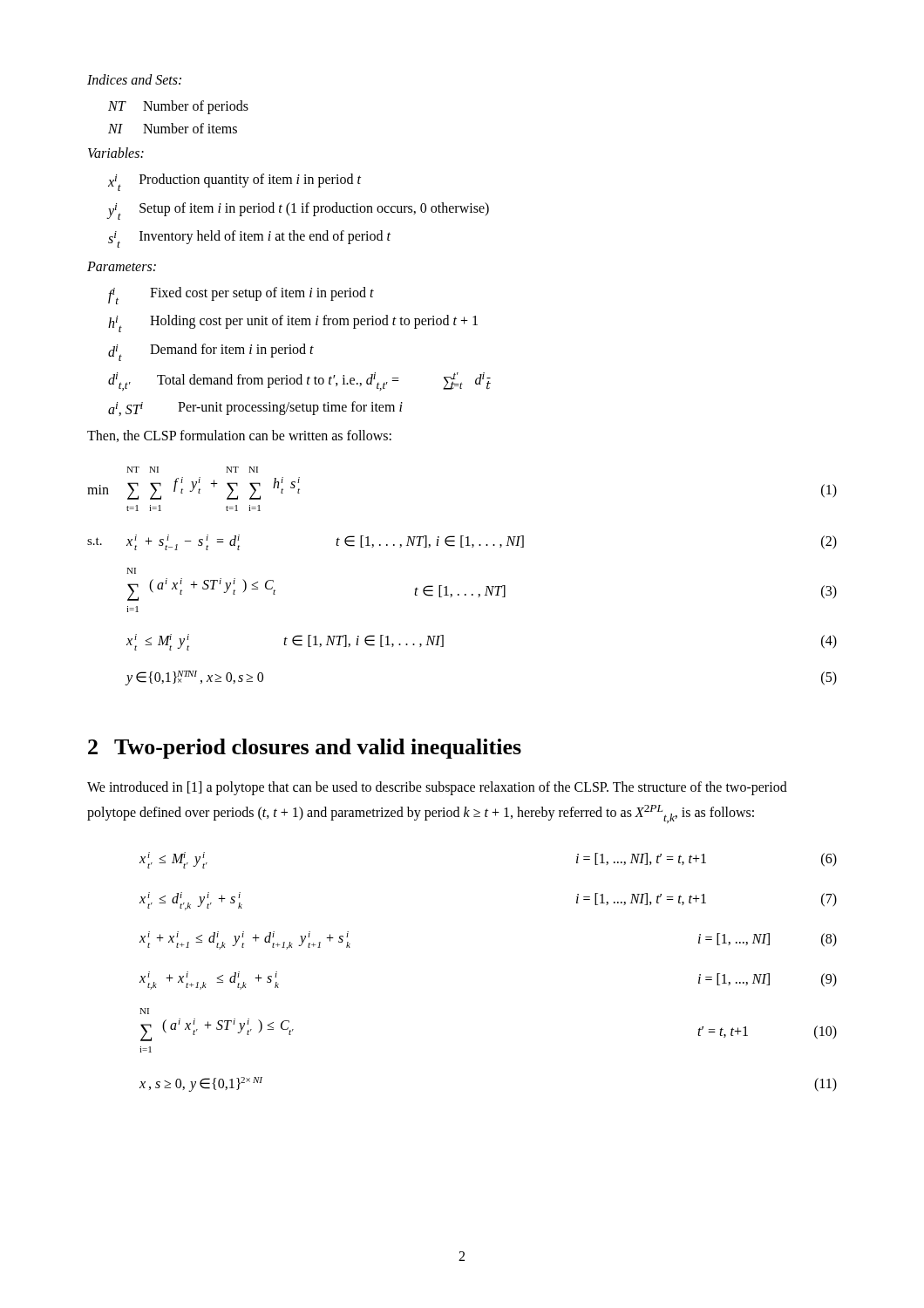Navigate to the passage starting "fit Fixed cost per setup"
The image size is (924, 1308).
(x=241, y=296)
